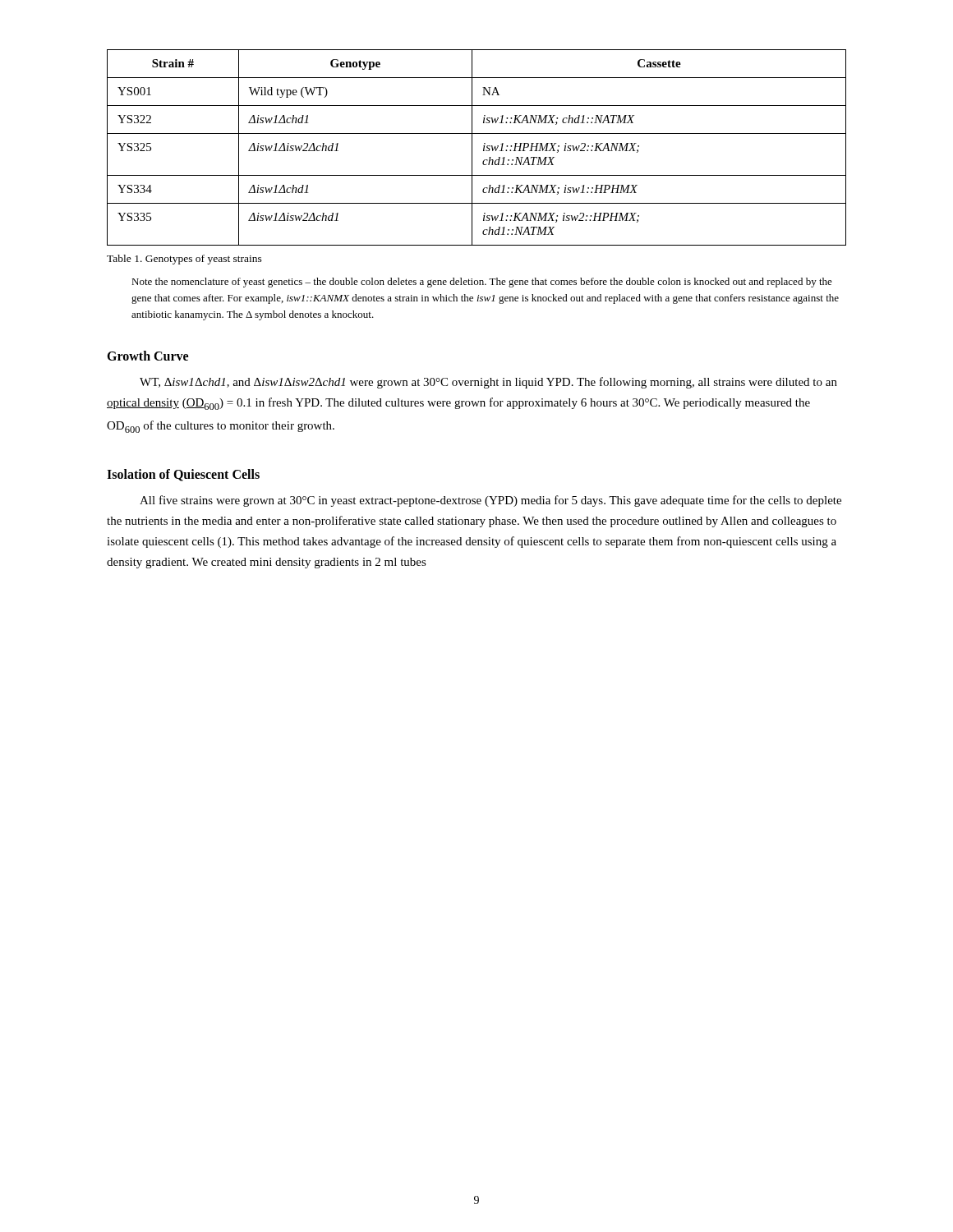Where does it say "Growth Curve"?

click(x=148, y=356)
